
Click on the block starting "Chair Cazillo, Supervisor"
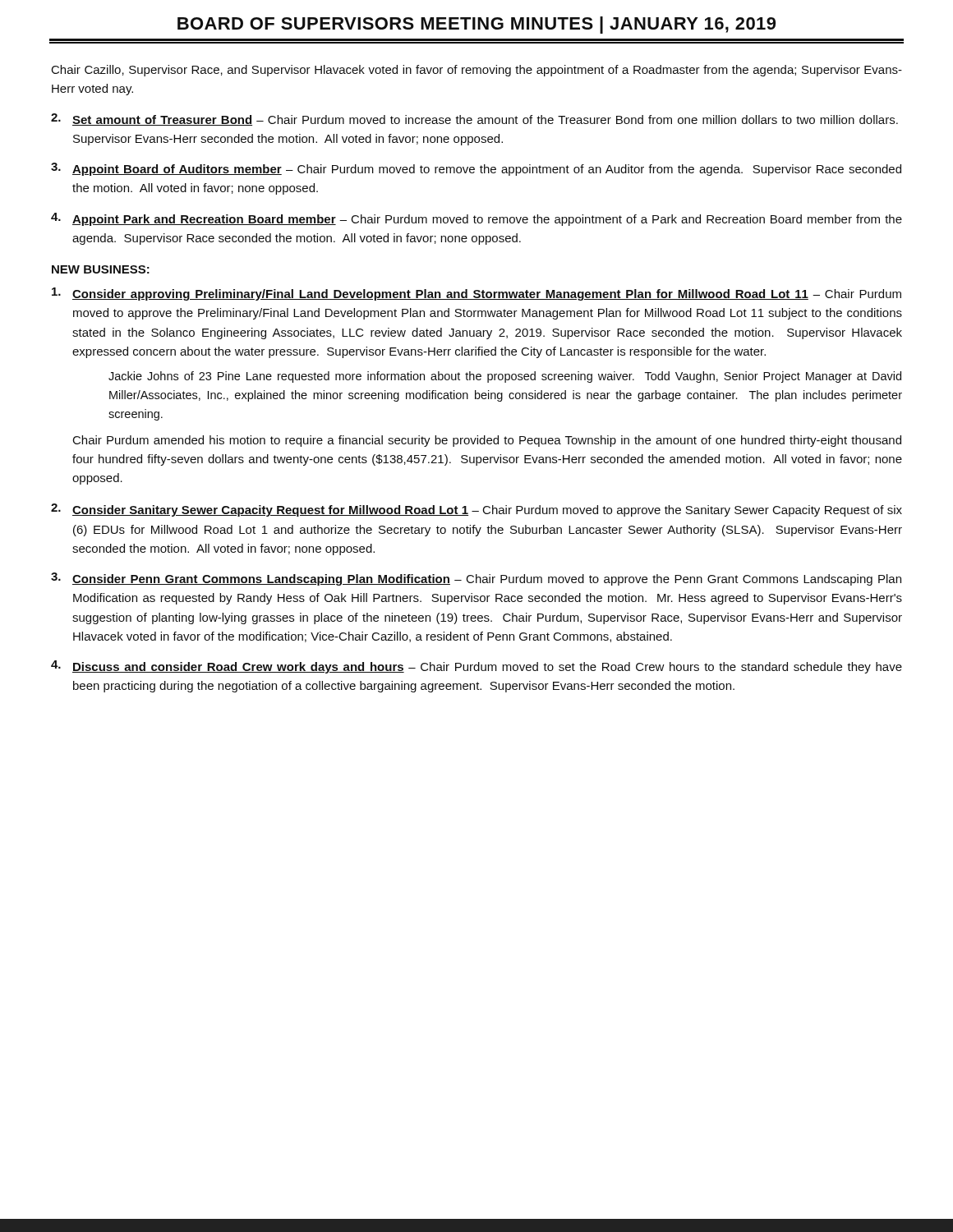pos(476,79)
